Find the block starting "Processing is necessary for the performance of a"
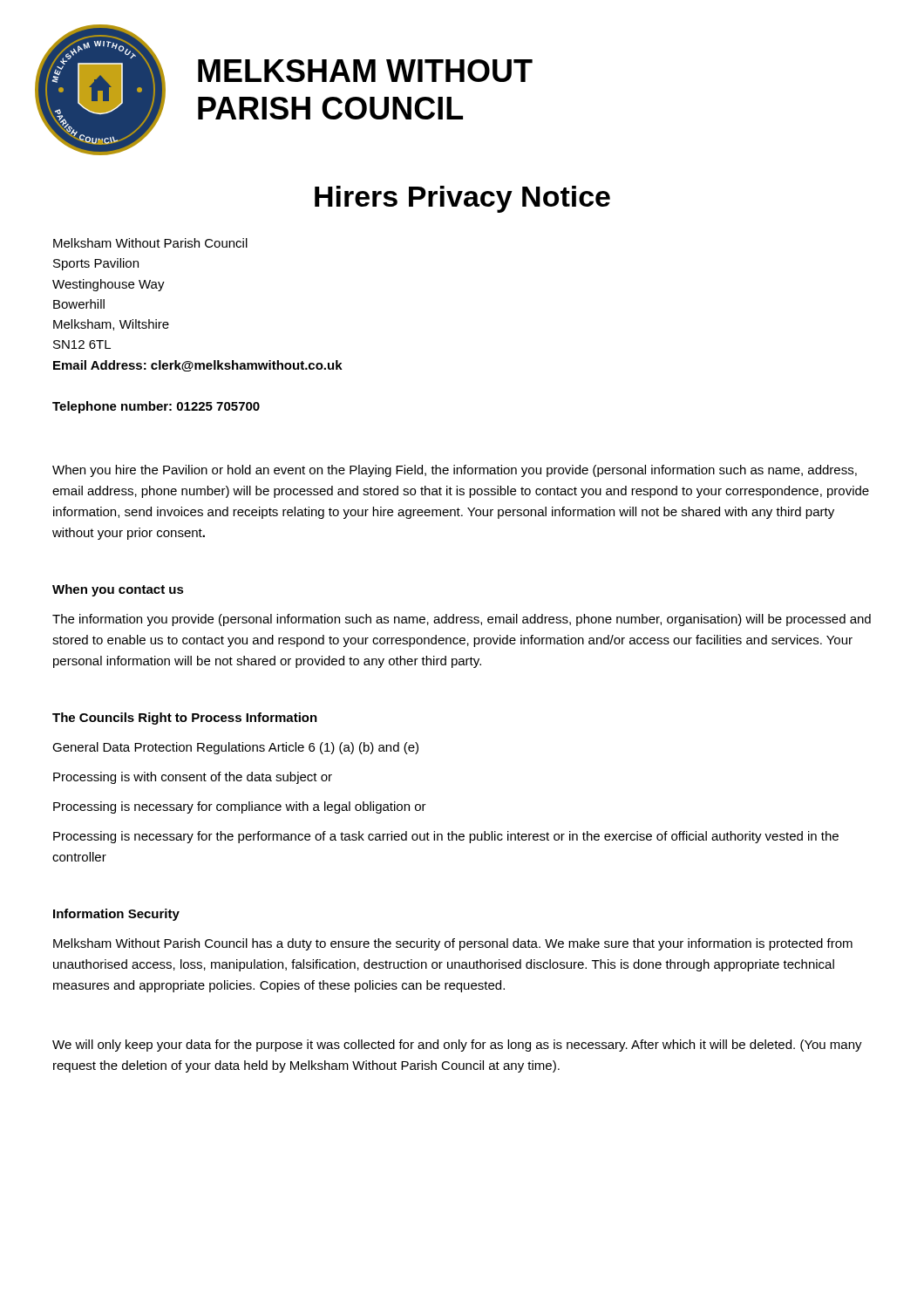This screenshot has width=924, height=1308. pos(446,846)
